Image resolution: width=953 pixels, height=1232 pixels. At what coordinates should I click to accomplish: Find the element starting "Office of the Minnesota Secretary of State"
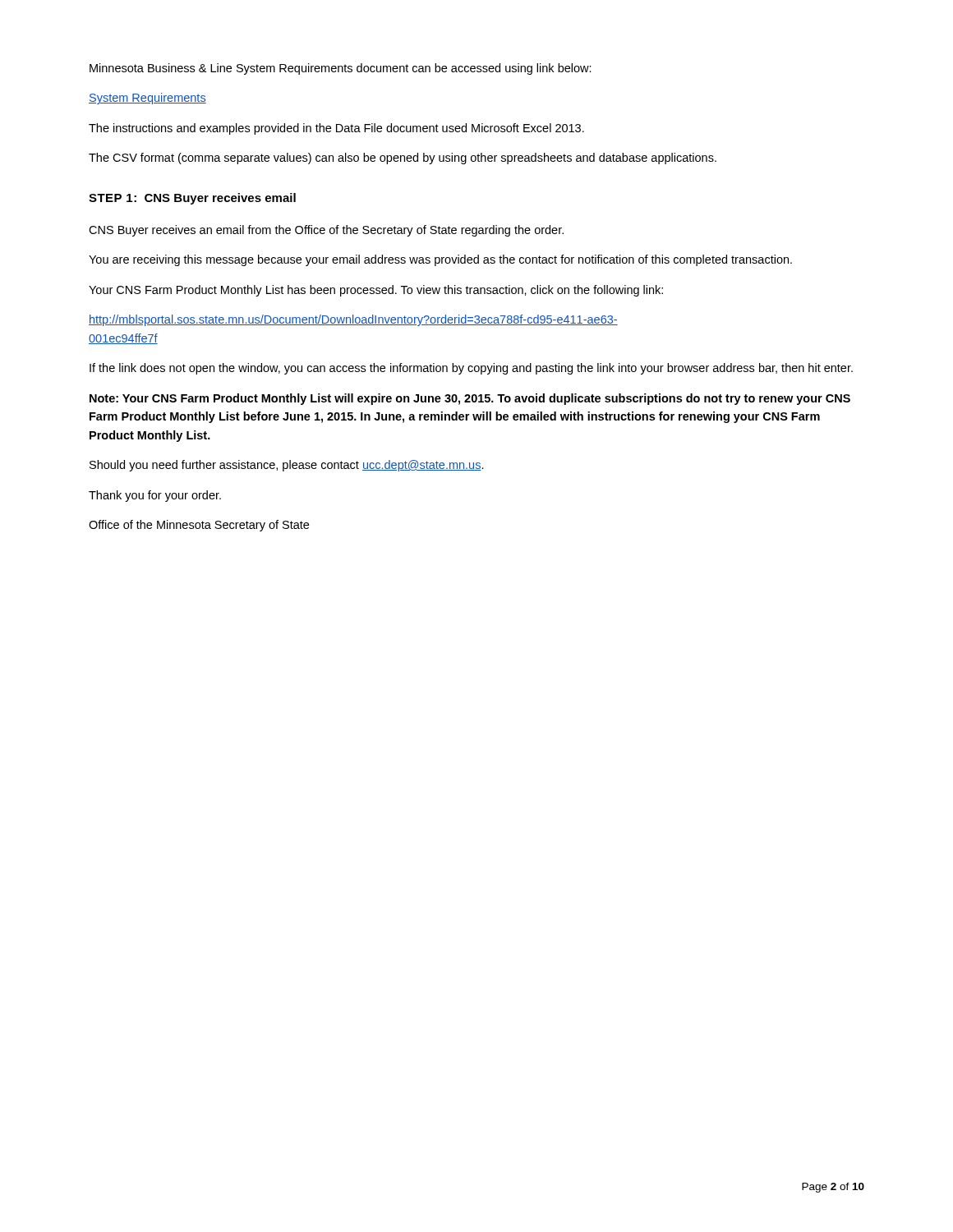click(x=199, y=526)
